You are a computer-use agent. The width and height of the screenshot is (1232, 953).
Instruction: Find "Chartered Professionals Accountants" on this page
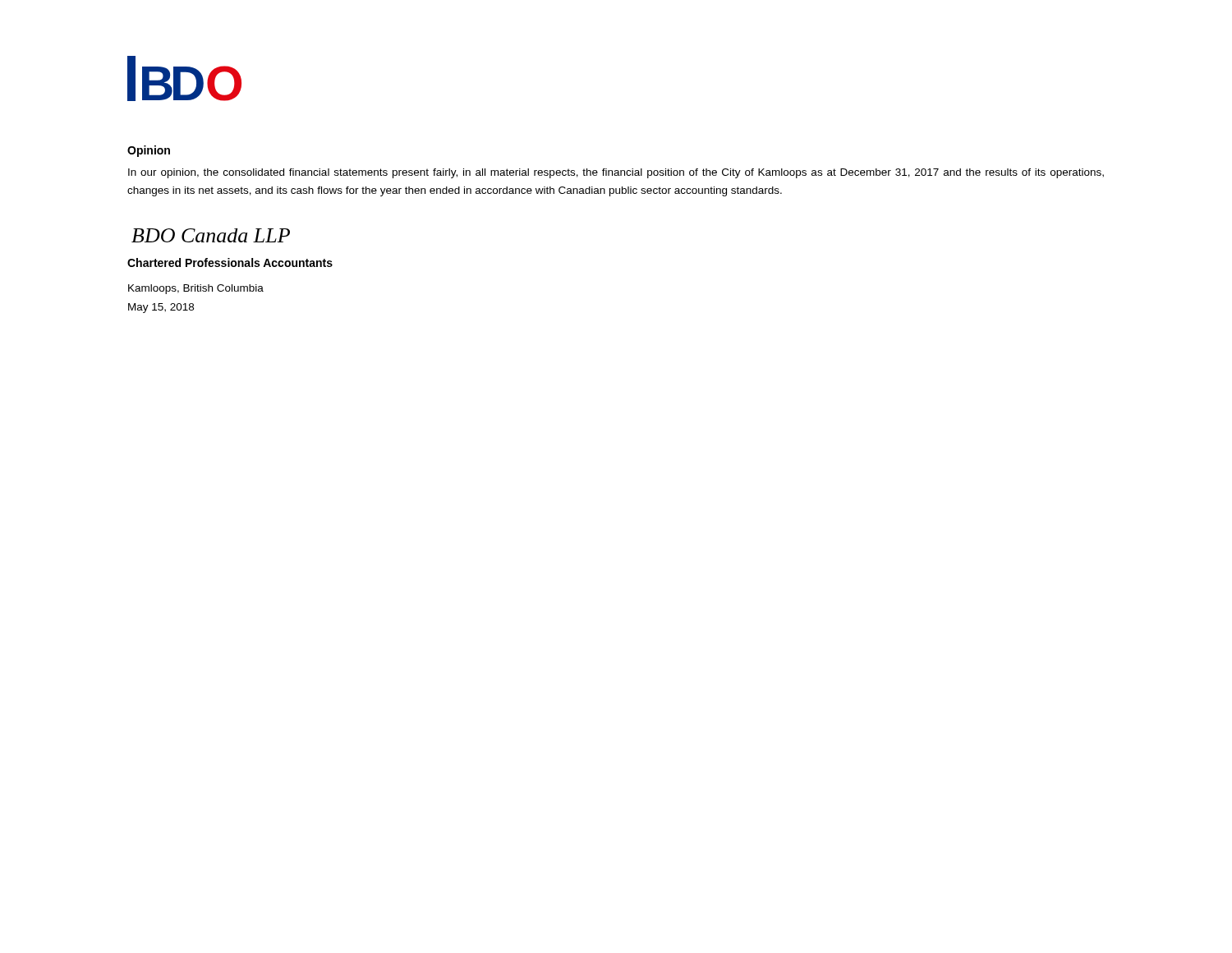pyautogui.click(x=230, y=263)
